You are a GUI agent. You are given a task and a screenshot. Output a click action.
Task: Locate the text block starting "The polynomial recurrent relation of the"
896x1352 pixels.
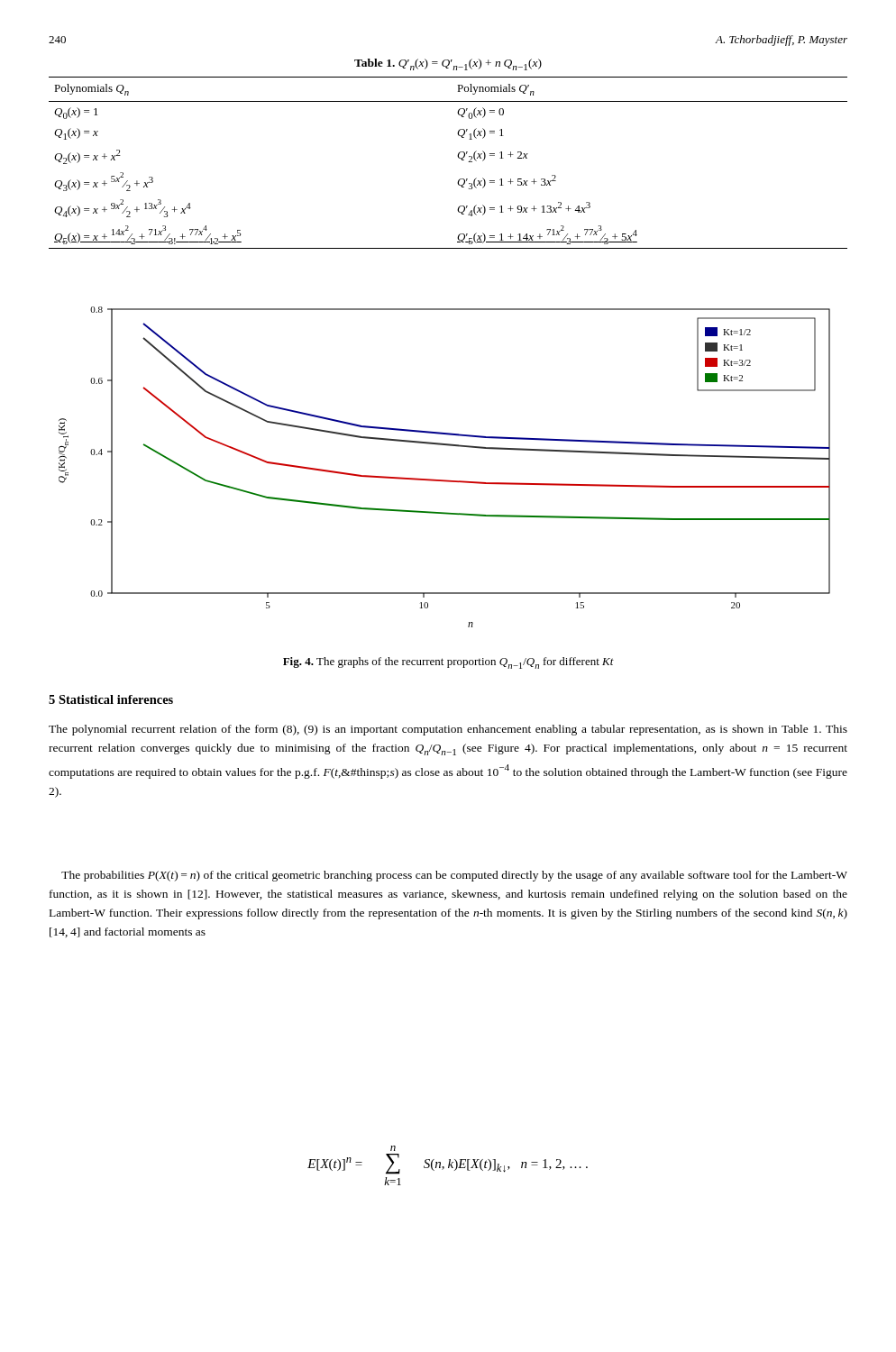448,760
